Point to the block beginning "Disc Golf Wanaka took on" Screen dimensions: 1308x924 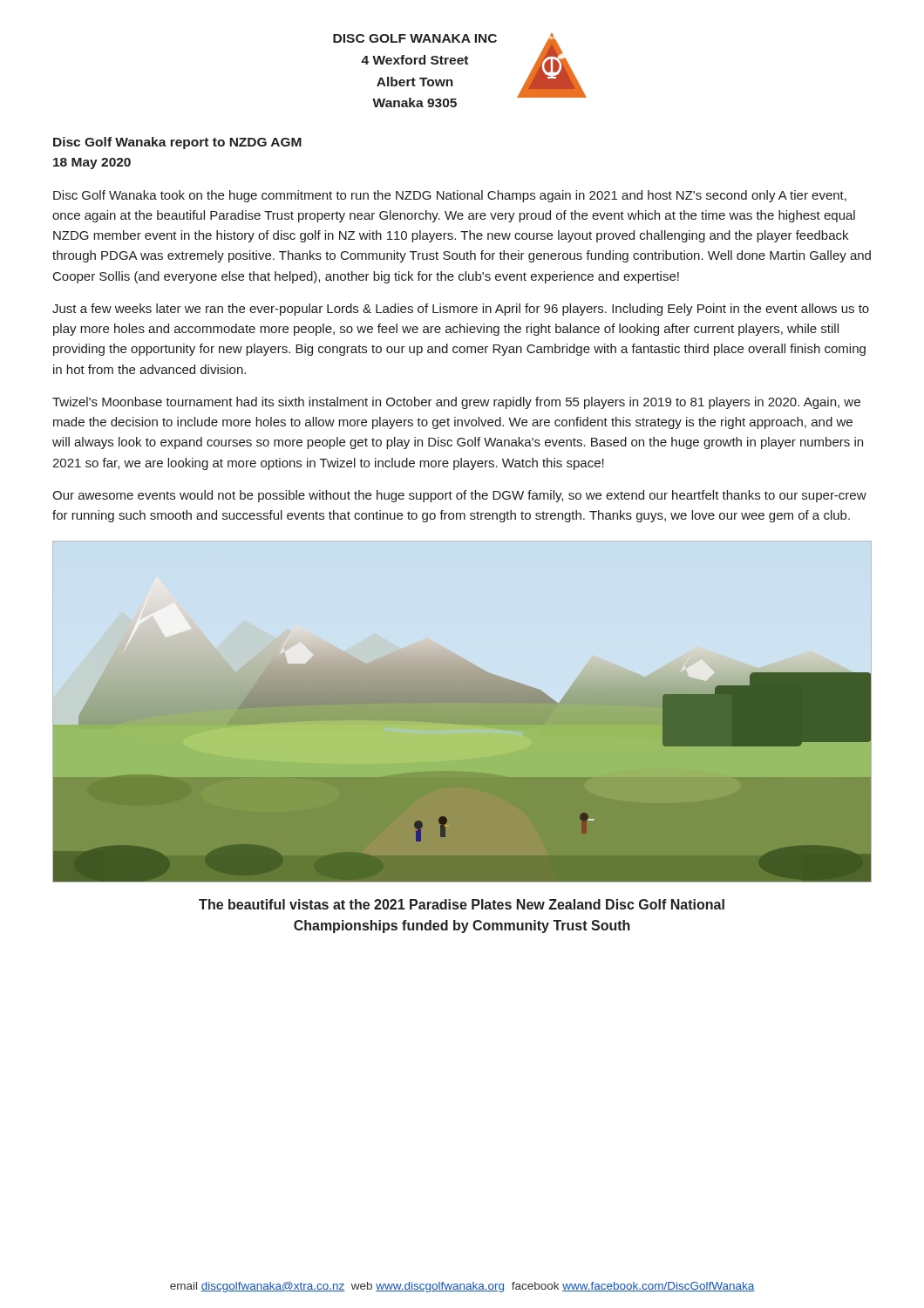(x=462, y=235)
